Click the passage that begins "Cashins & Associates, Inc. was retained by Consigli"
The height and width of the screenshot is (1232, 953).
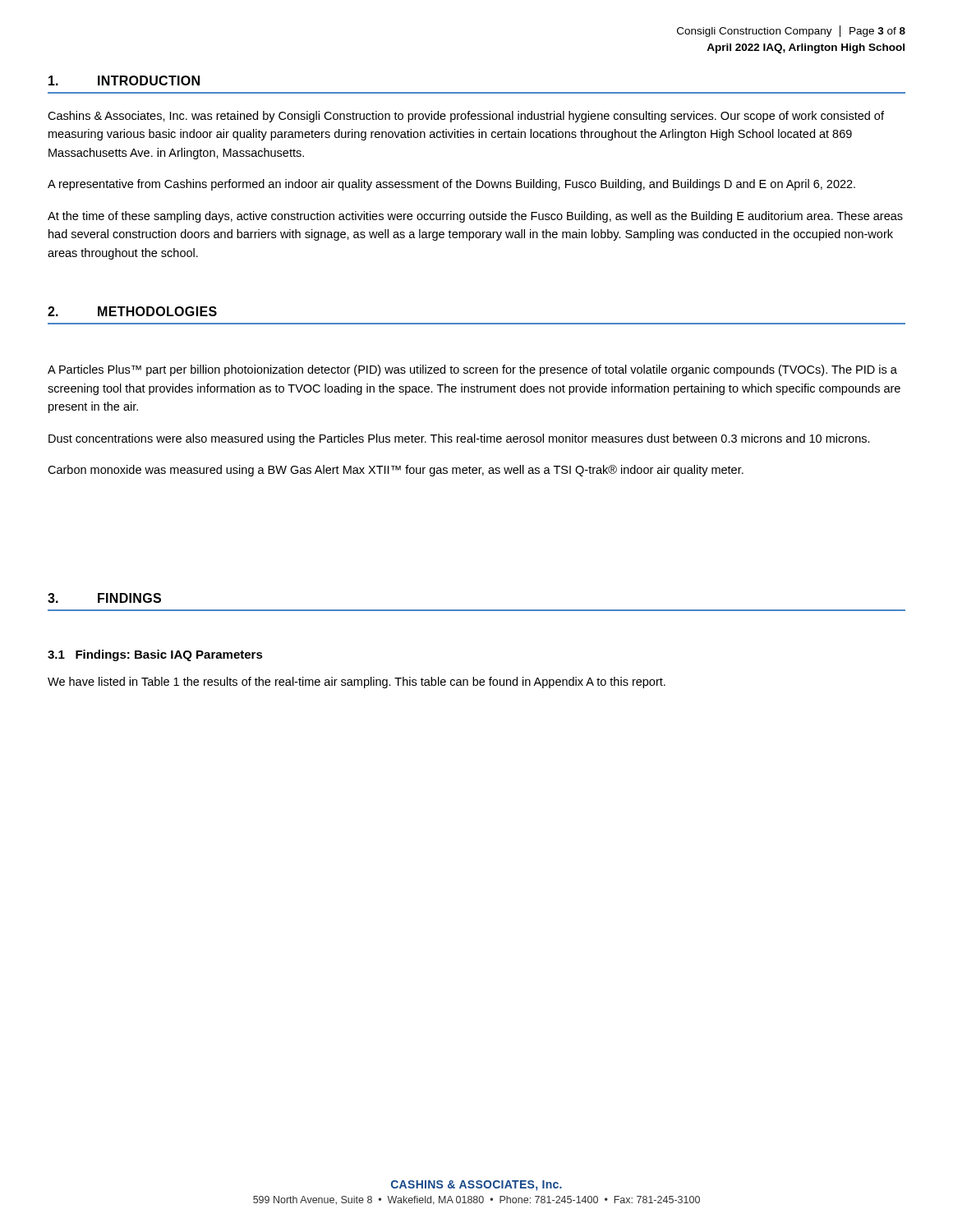point(466,134)
